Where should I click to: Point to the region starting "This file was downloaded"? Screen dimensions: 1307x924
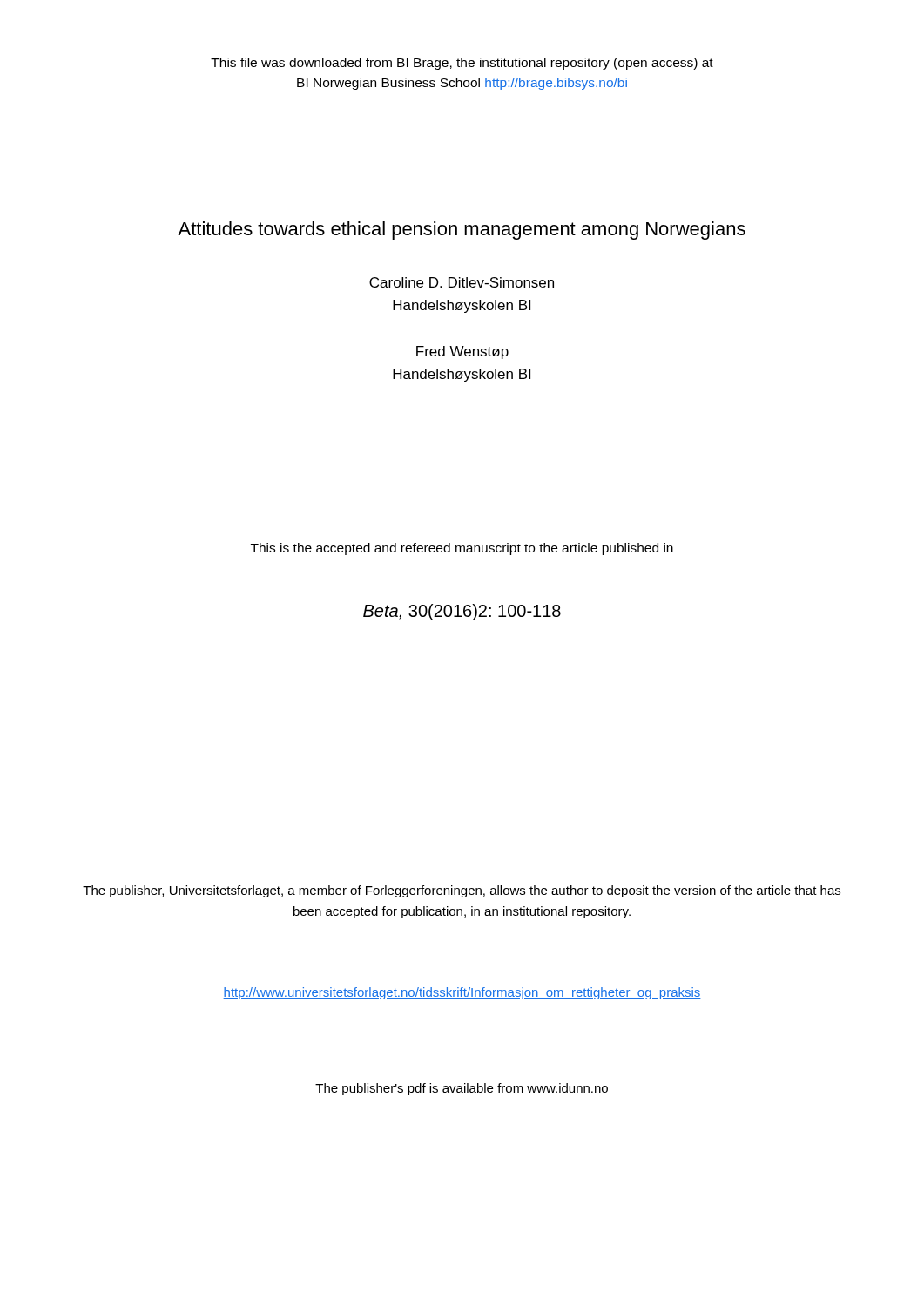[462, 72]
